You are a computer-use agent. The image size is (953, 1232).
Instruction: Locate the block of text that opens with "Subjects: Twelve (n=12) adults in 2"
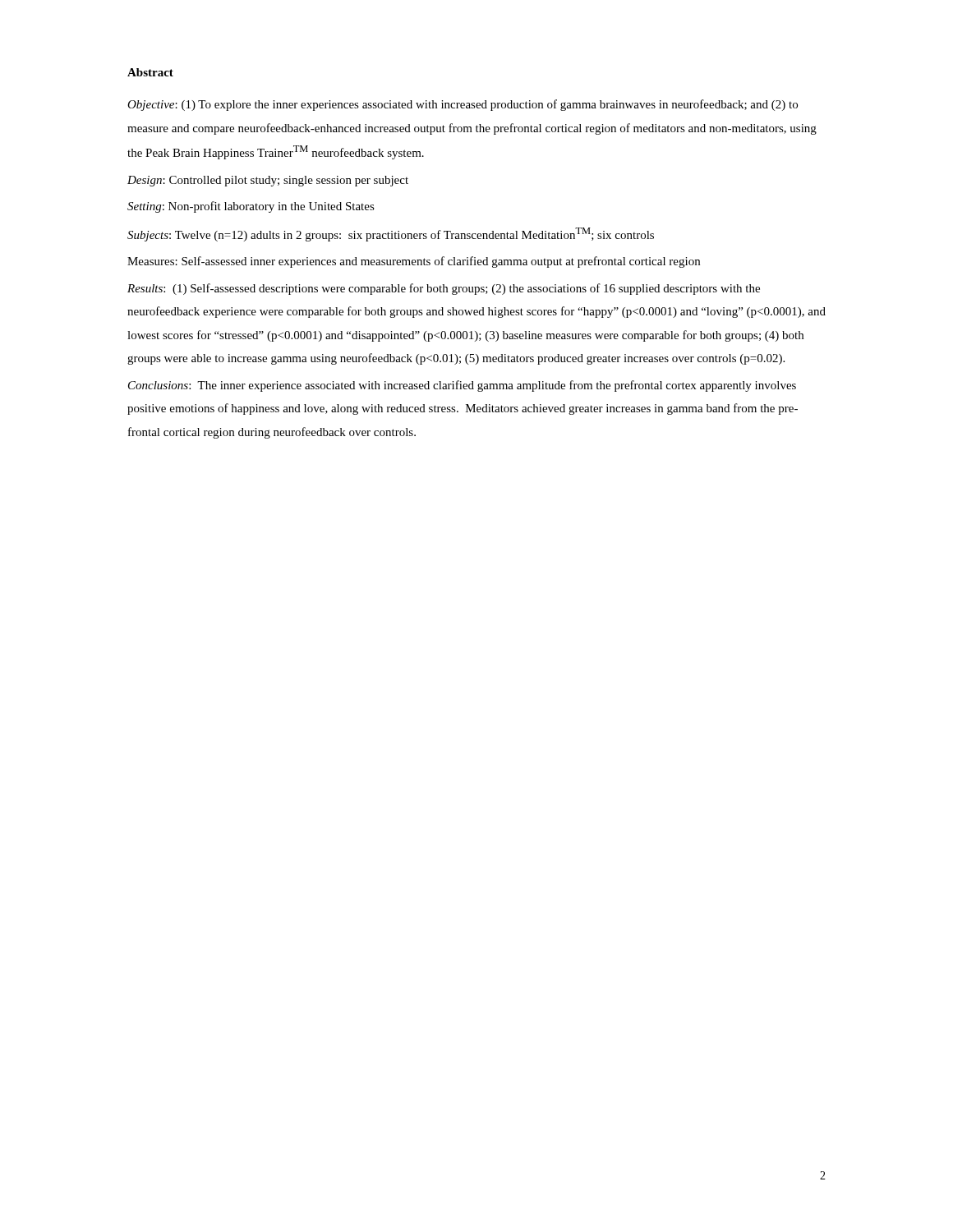coord(391,233)
